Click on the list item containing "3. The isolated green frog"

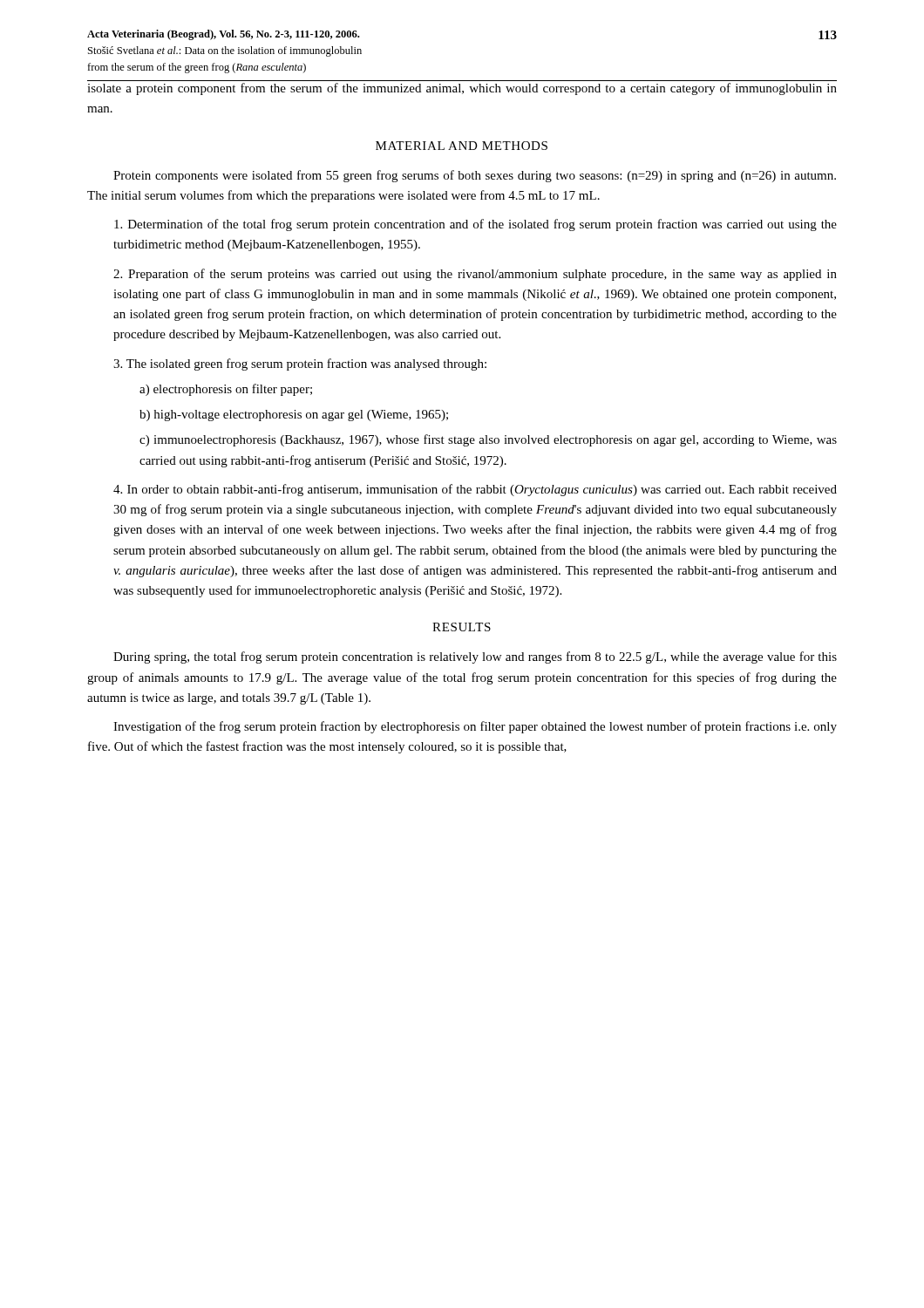[475, 364]
